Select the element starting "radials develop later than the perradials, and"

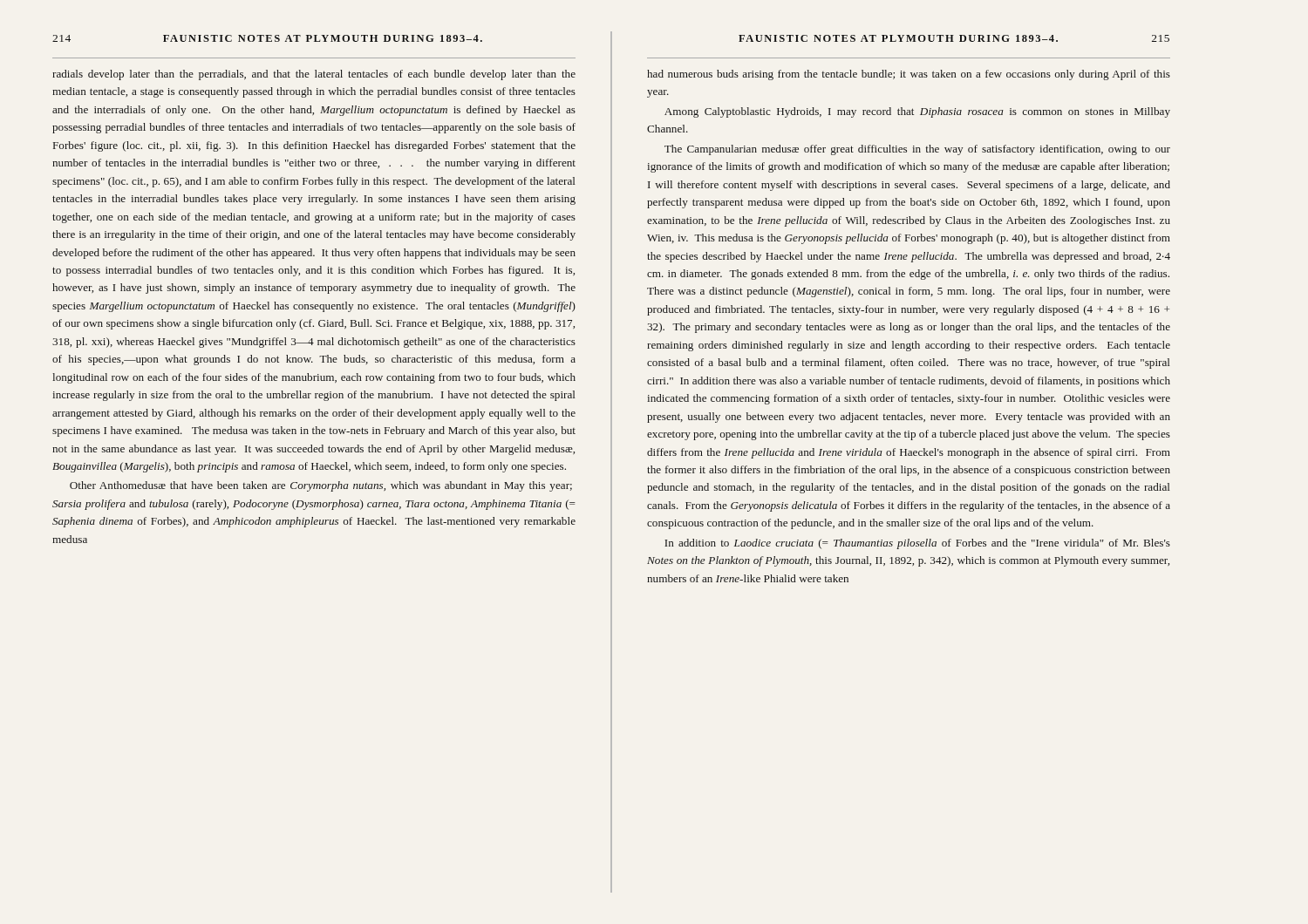tap(314, 307)
